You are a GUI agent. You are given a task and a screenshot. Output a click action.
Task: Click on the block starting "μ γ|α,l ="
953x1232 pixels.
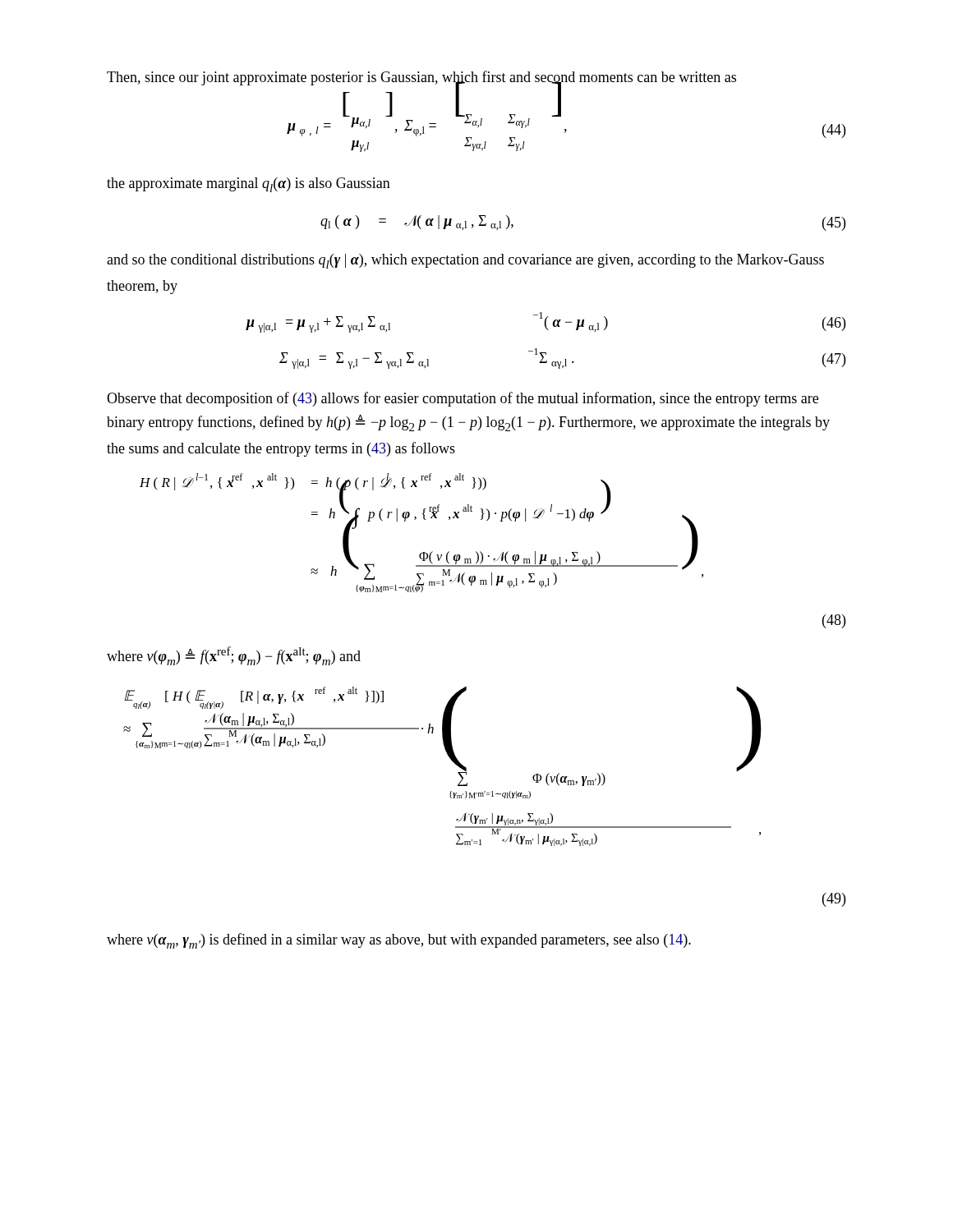click(546, 323)
